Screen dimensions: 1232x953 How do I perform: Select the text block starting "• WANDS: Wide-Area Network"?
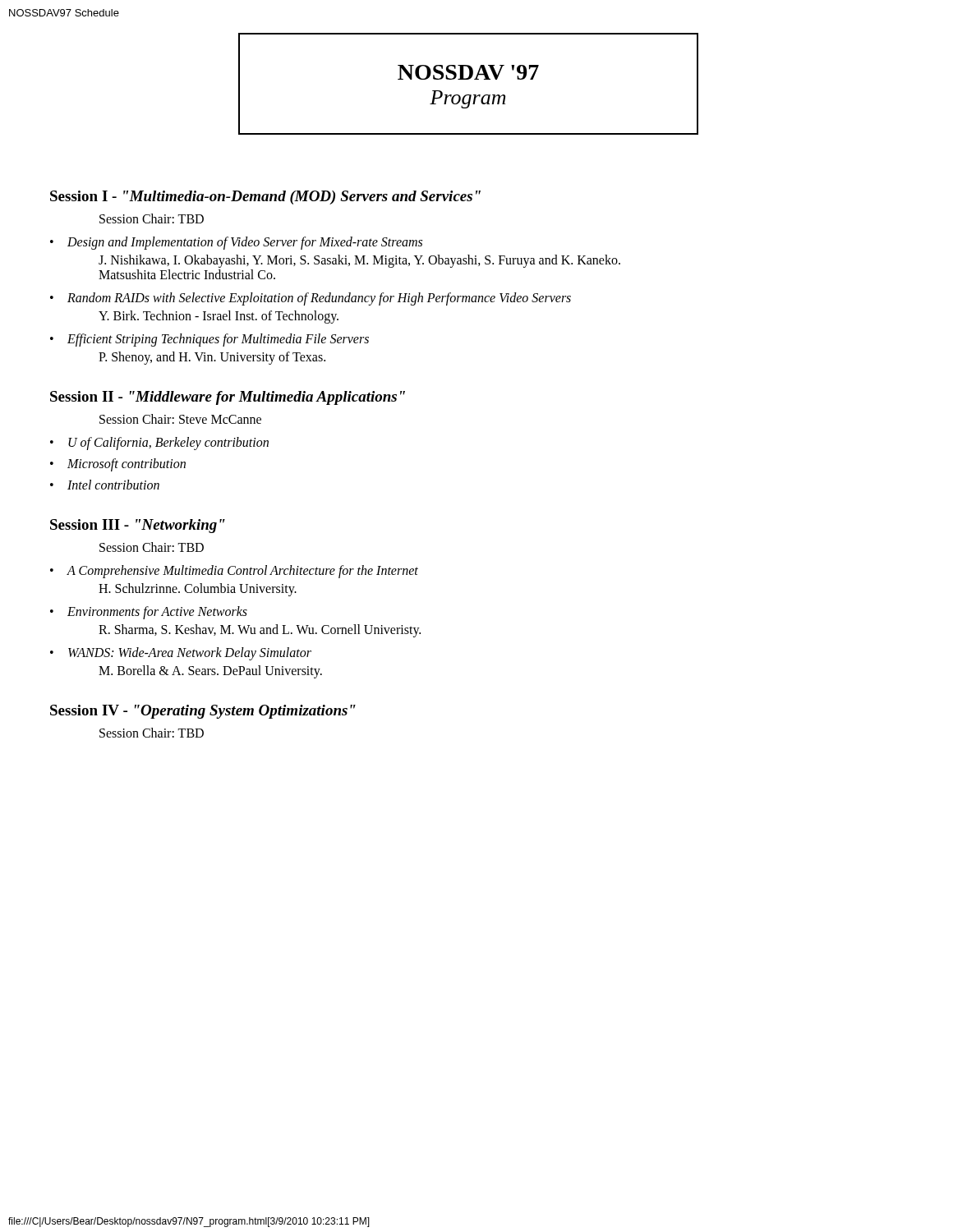point(181,654)
